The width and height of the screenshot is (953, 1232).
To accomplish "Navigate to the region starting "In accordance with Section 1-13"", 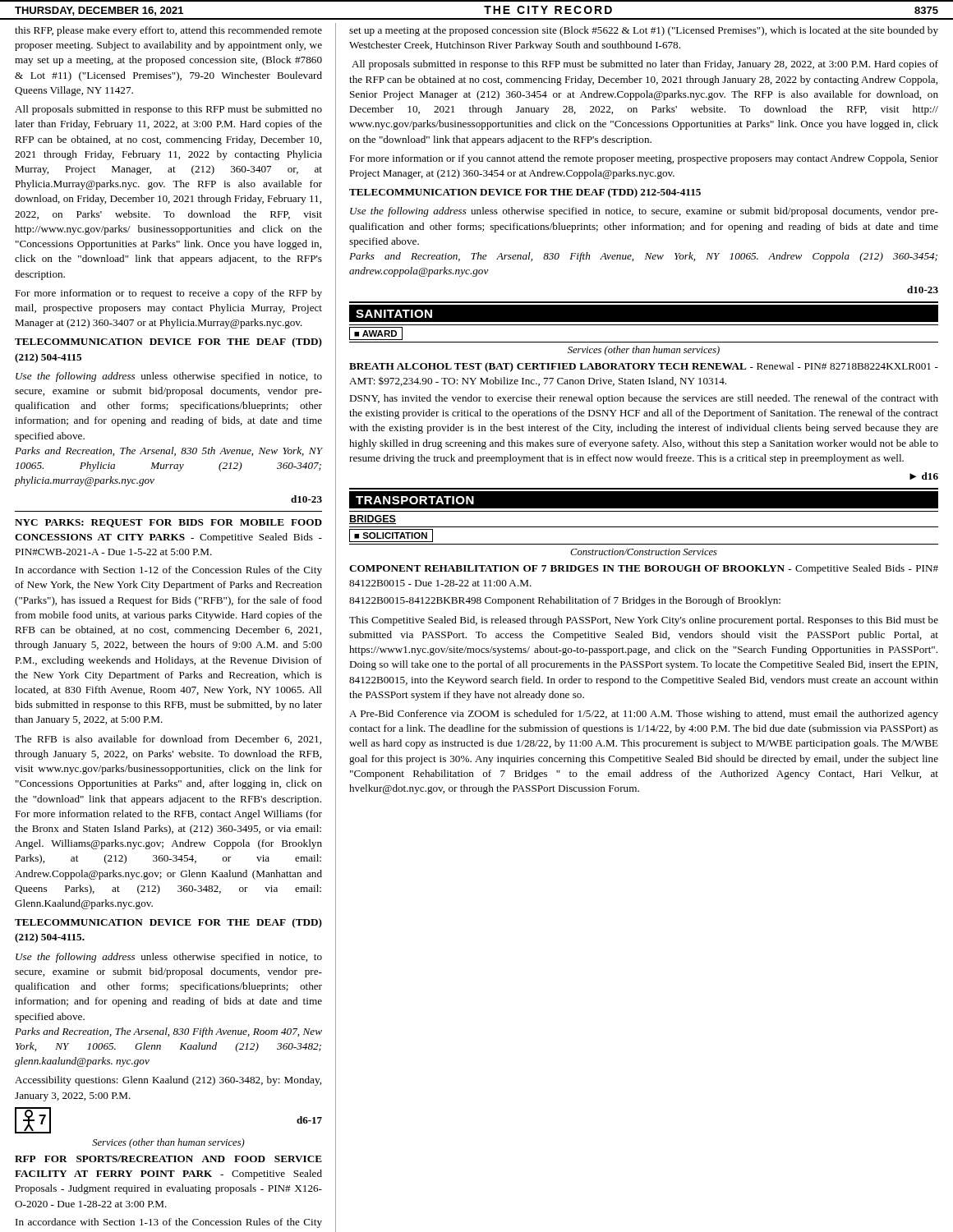I will tap(168, 1223).
